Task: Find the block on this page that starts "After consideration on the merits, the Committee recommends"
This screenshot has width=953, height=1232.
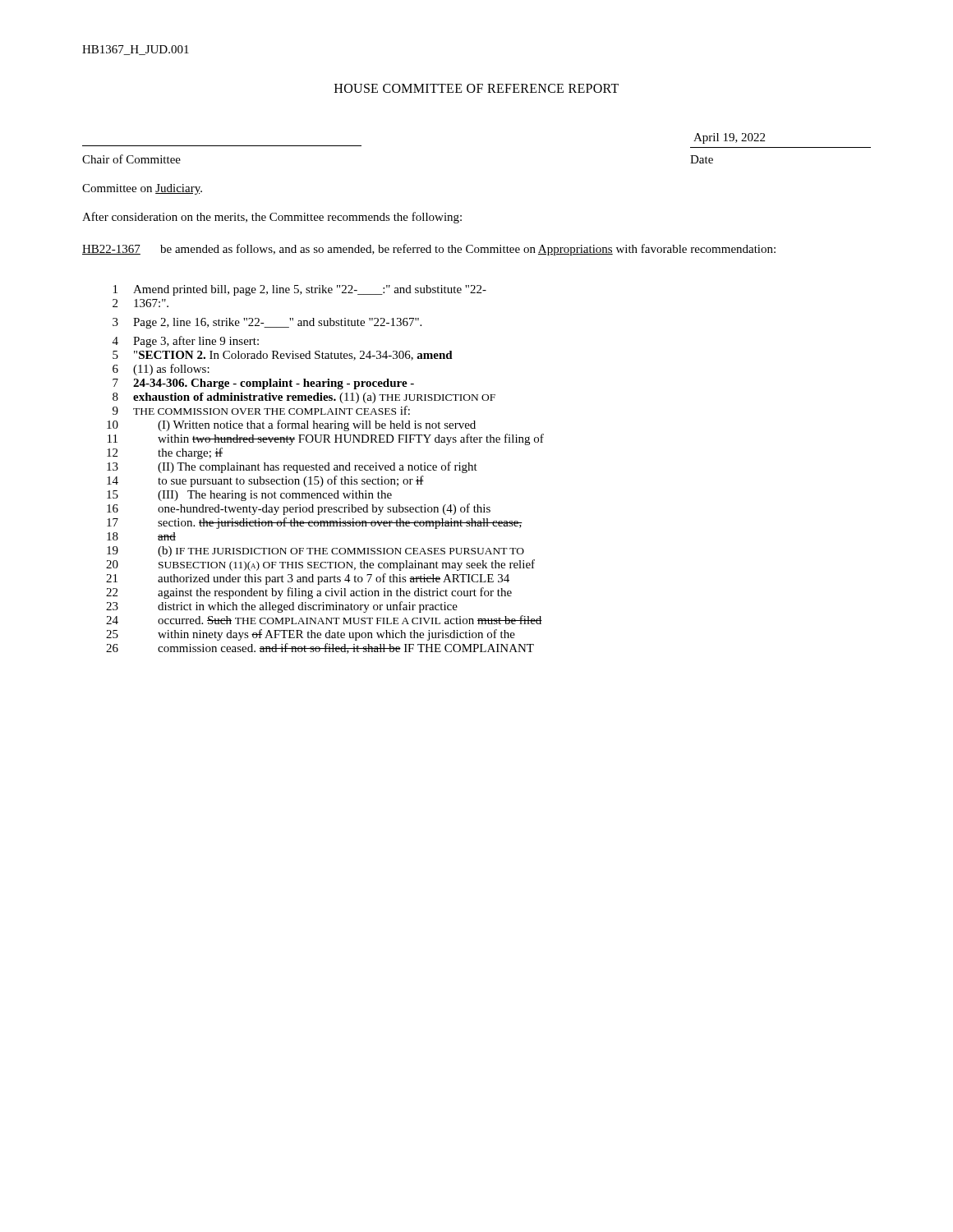Action: [x=272, y=217]
